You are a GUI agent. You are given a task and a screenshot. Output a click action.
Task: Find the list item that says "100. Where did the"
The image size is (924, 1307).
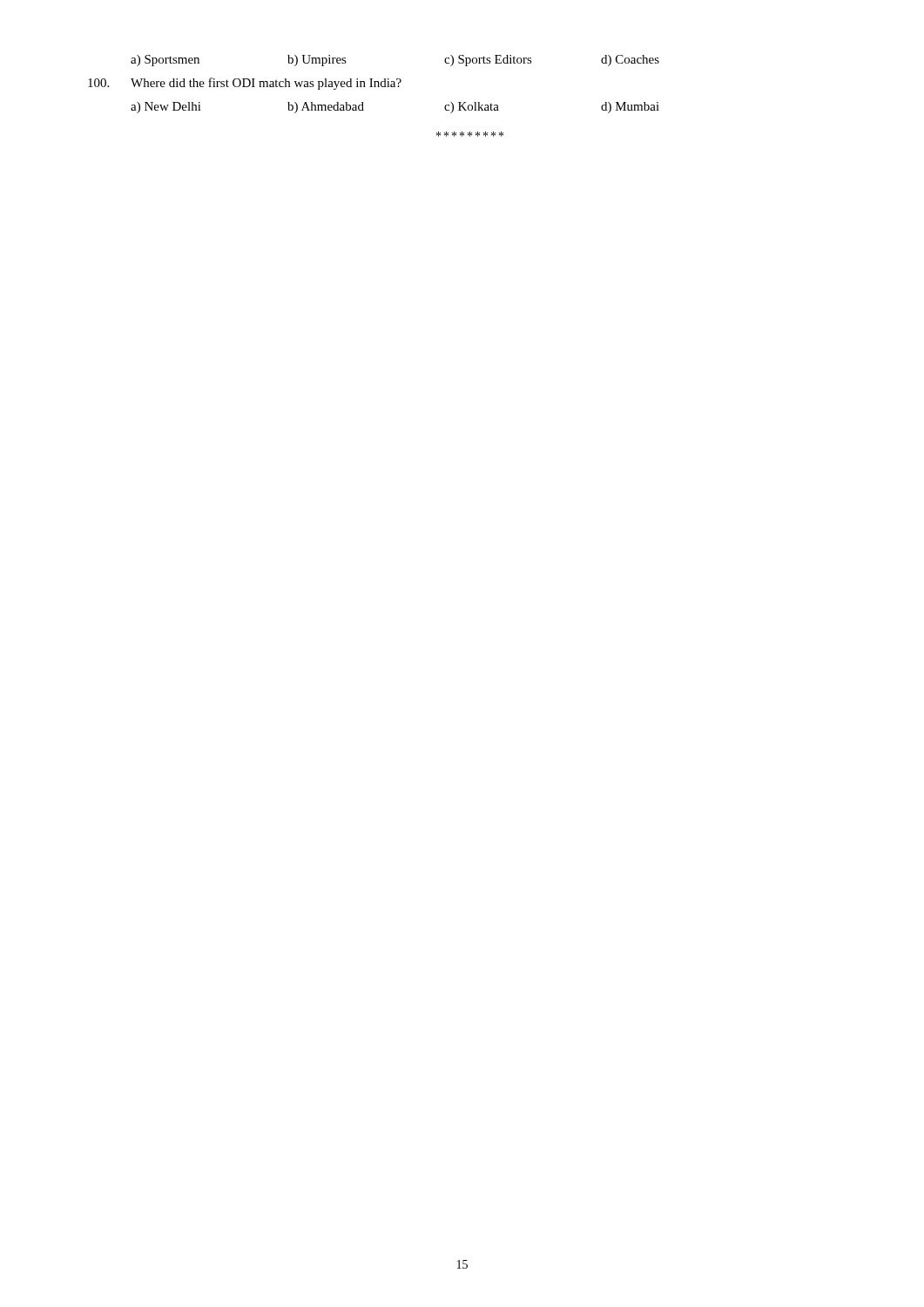click(x=244, y=83)
